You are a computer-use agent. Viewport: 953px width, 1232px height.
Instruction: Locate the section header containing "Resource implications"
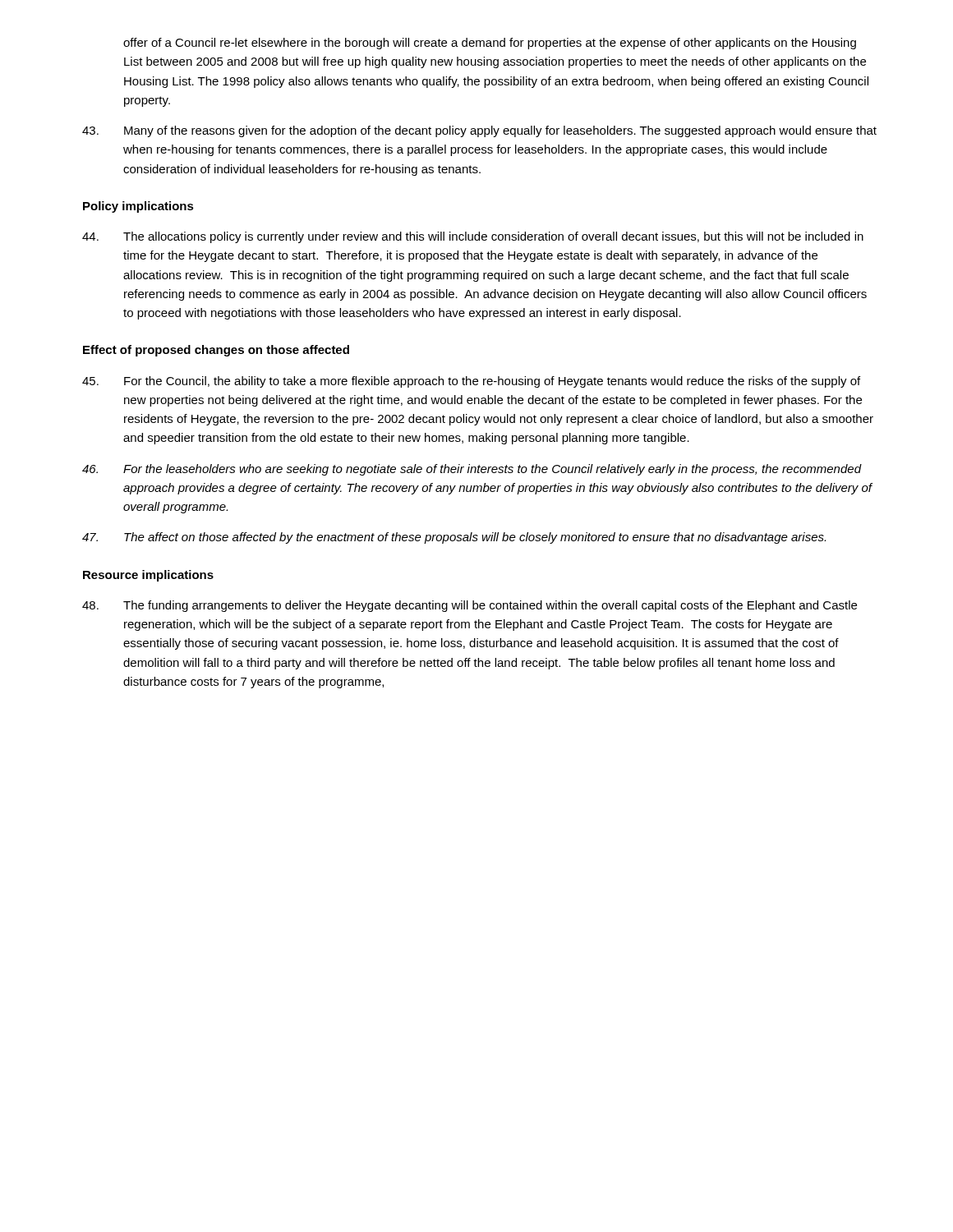point(148,574)
